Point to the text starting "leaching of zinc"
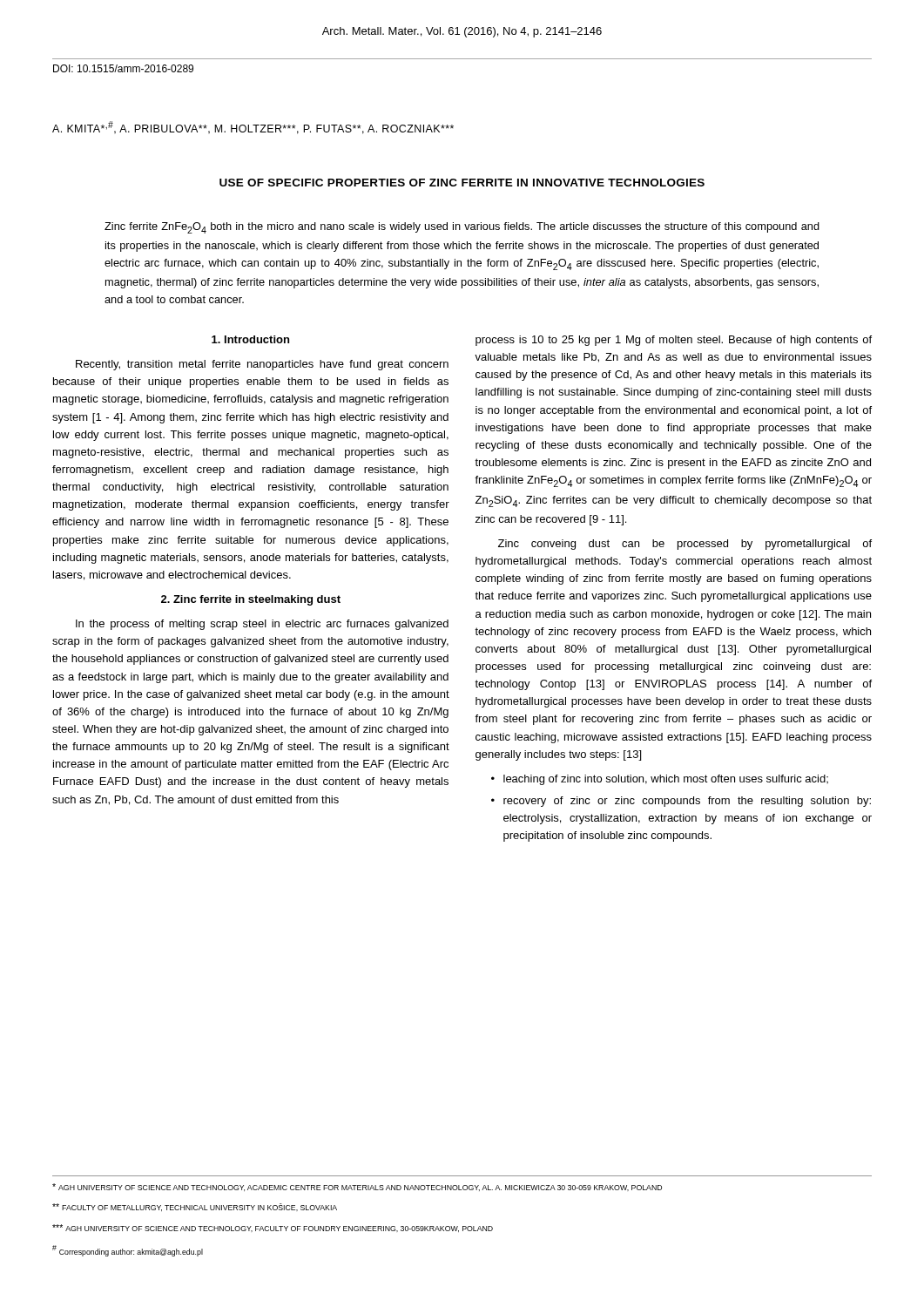Screen dimensions: 1307x924 click(x=673, y=807)
